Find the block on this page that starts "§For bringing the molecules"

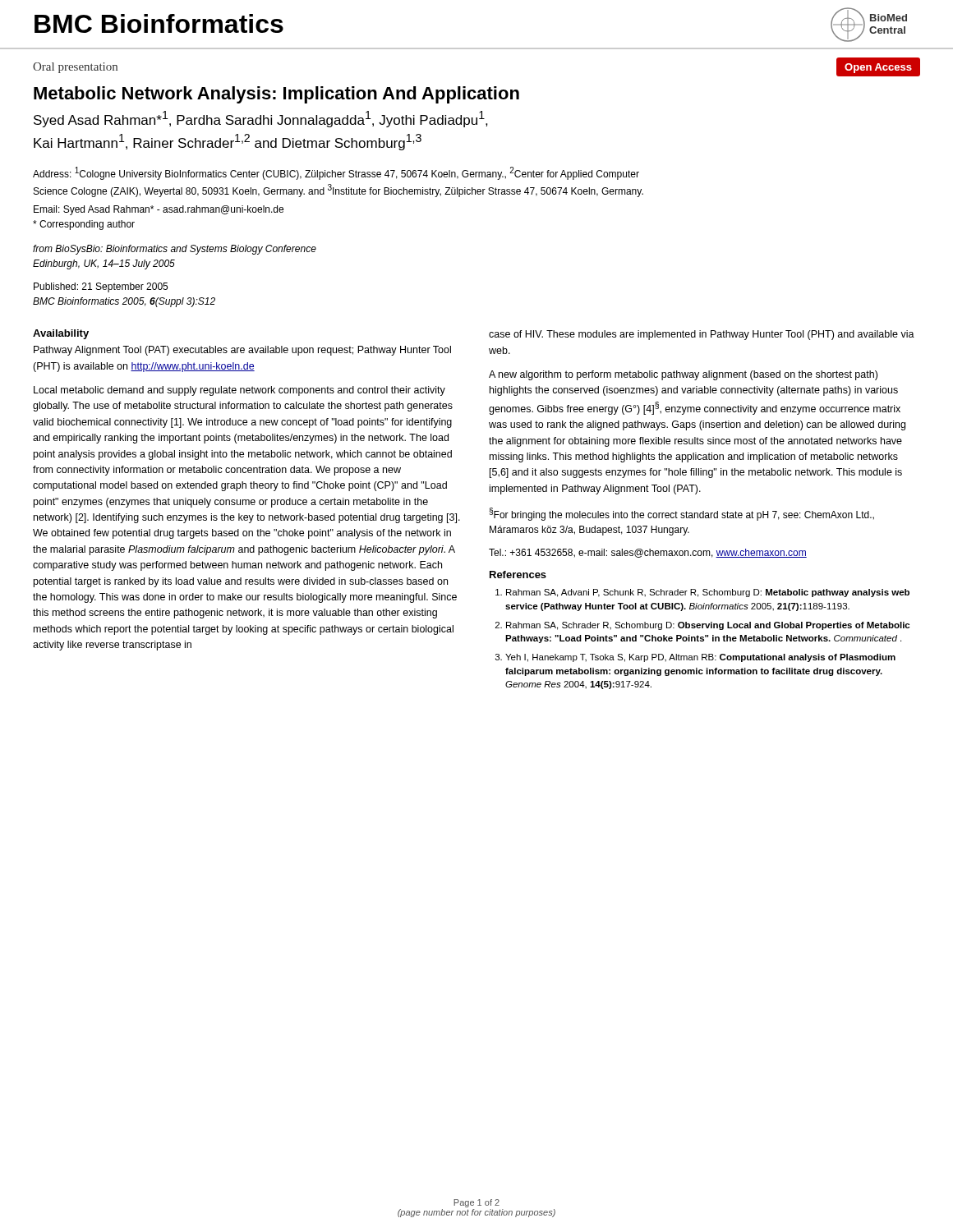682,521
